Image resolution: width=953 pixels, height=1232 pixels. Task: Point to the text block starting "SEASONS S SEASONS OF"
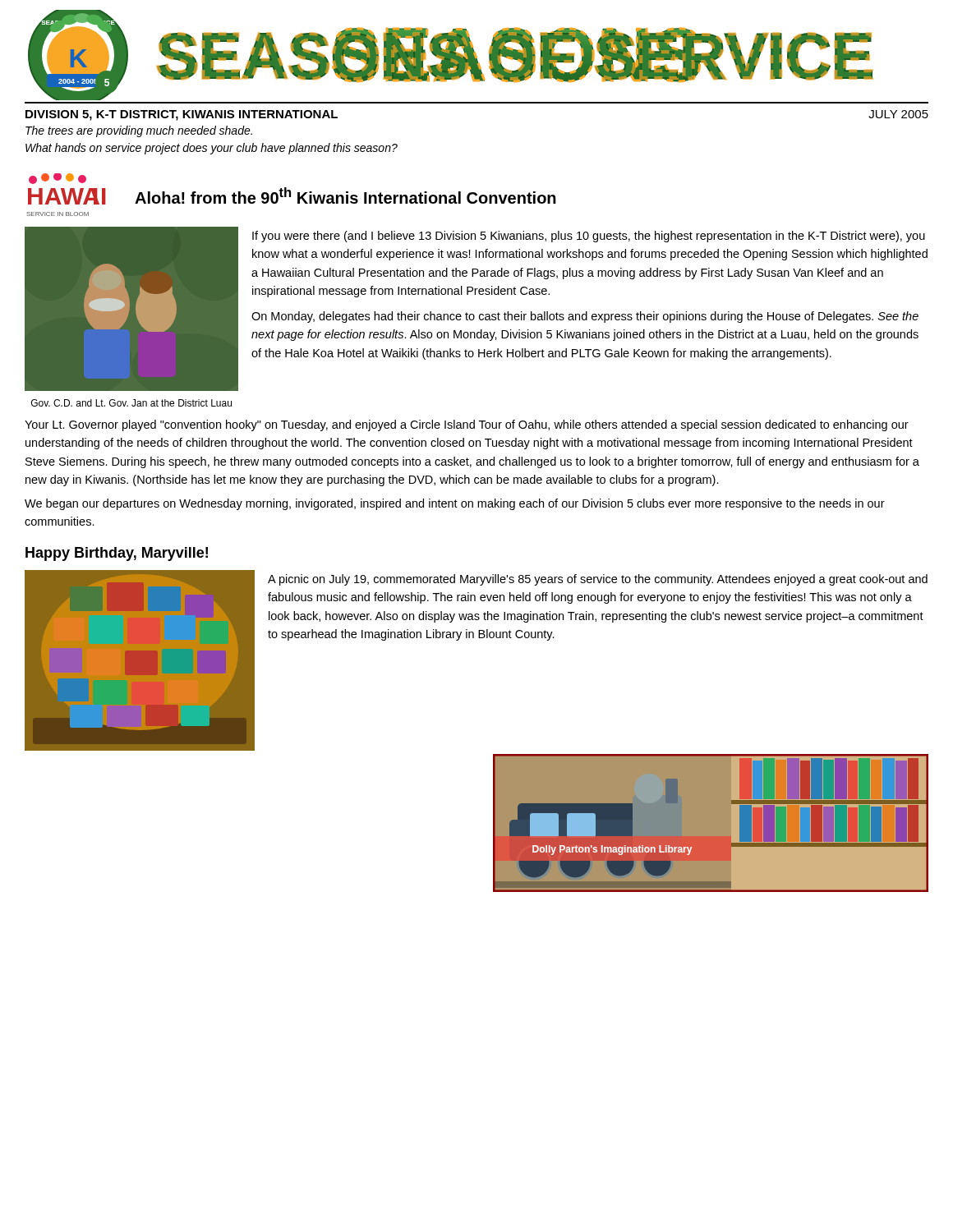click(518, 53)
